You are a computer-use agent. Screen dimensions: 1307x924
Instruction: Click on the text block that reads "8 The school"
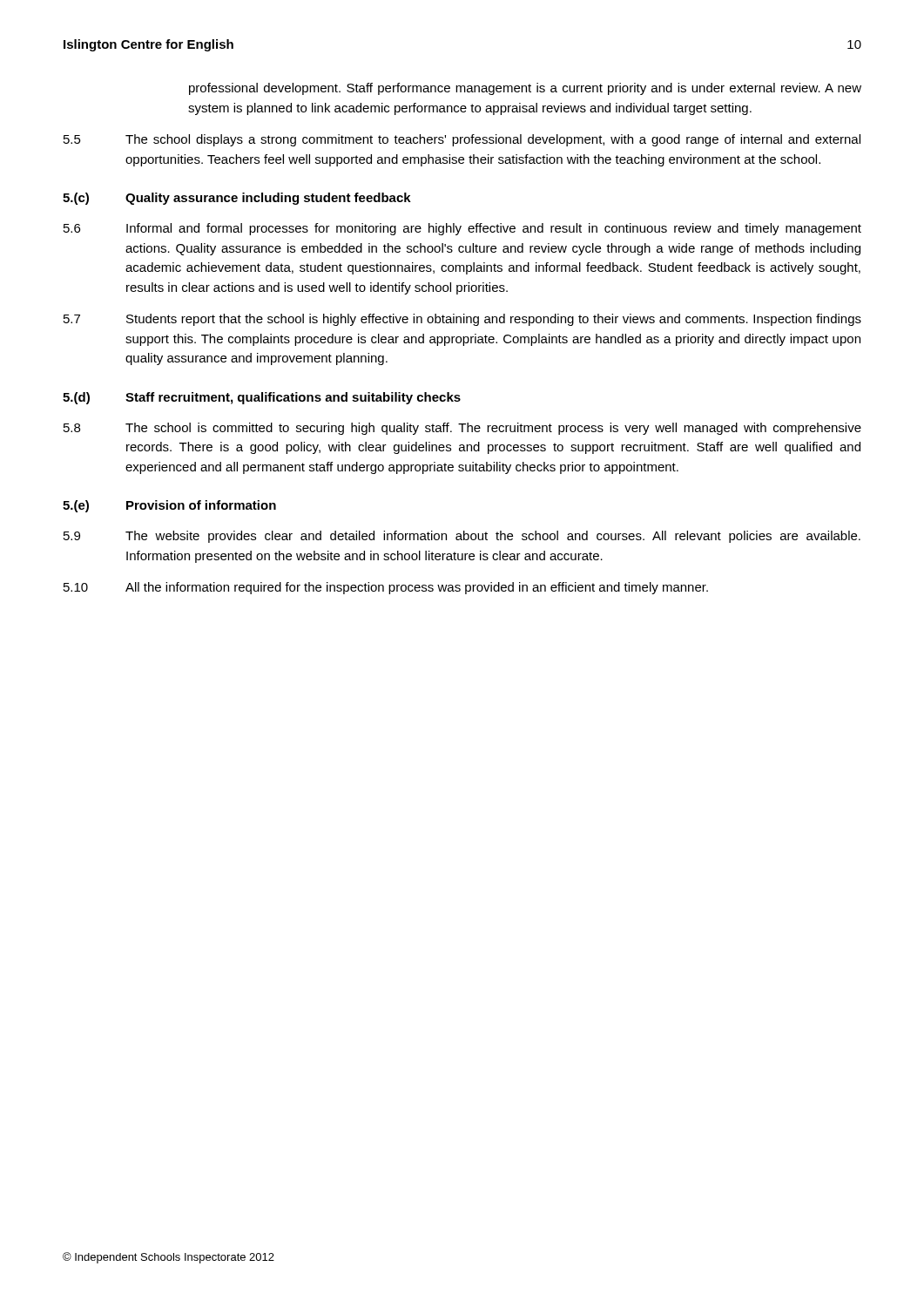(462, 447)
